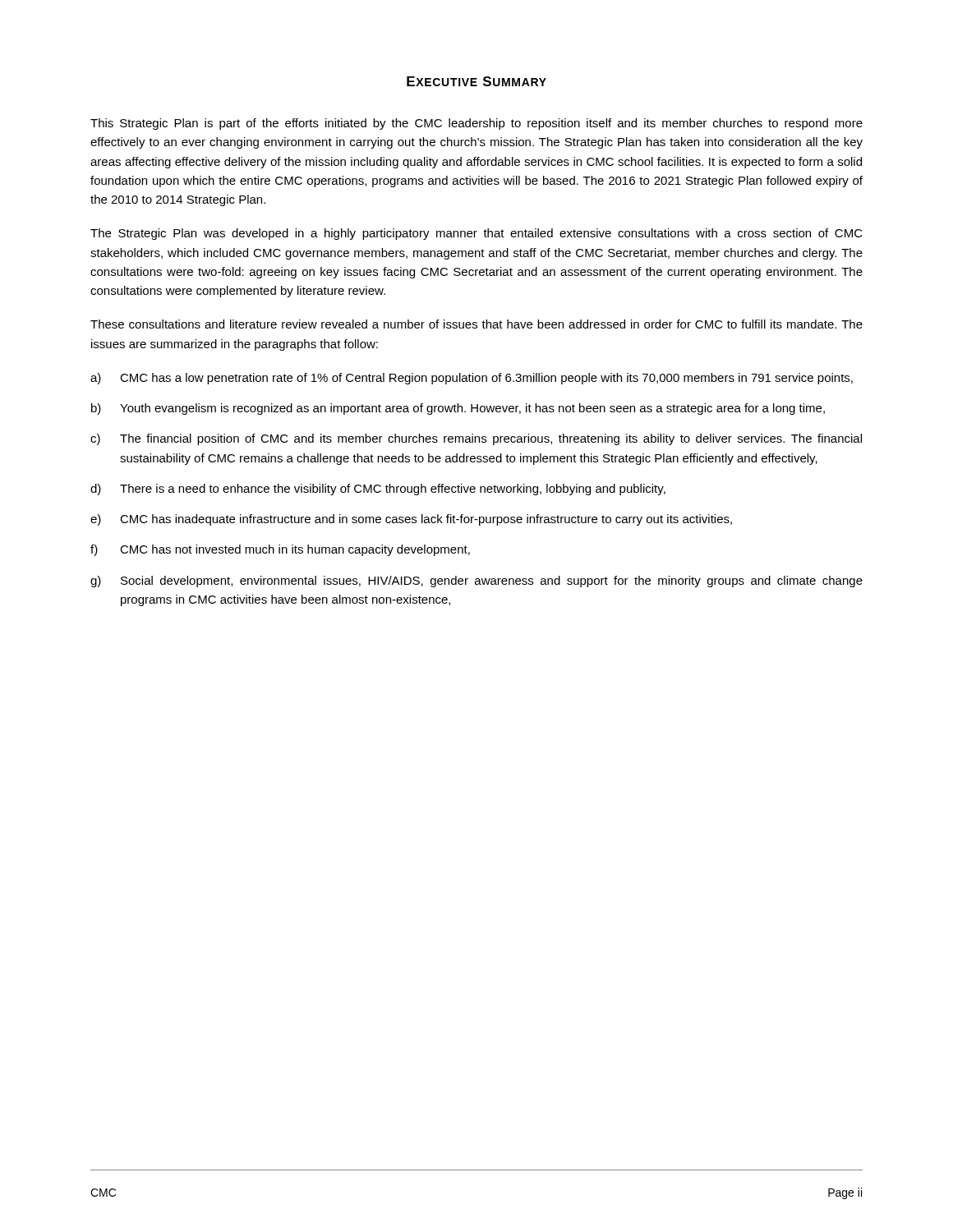
Task: Click the passage that begins "g) Social development,"
Action: pyautogui.click(x=476, y=590)
